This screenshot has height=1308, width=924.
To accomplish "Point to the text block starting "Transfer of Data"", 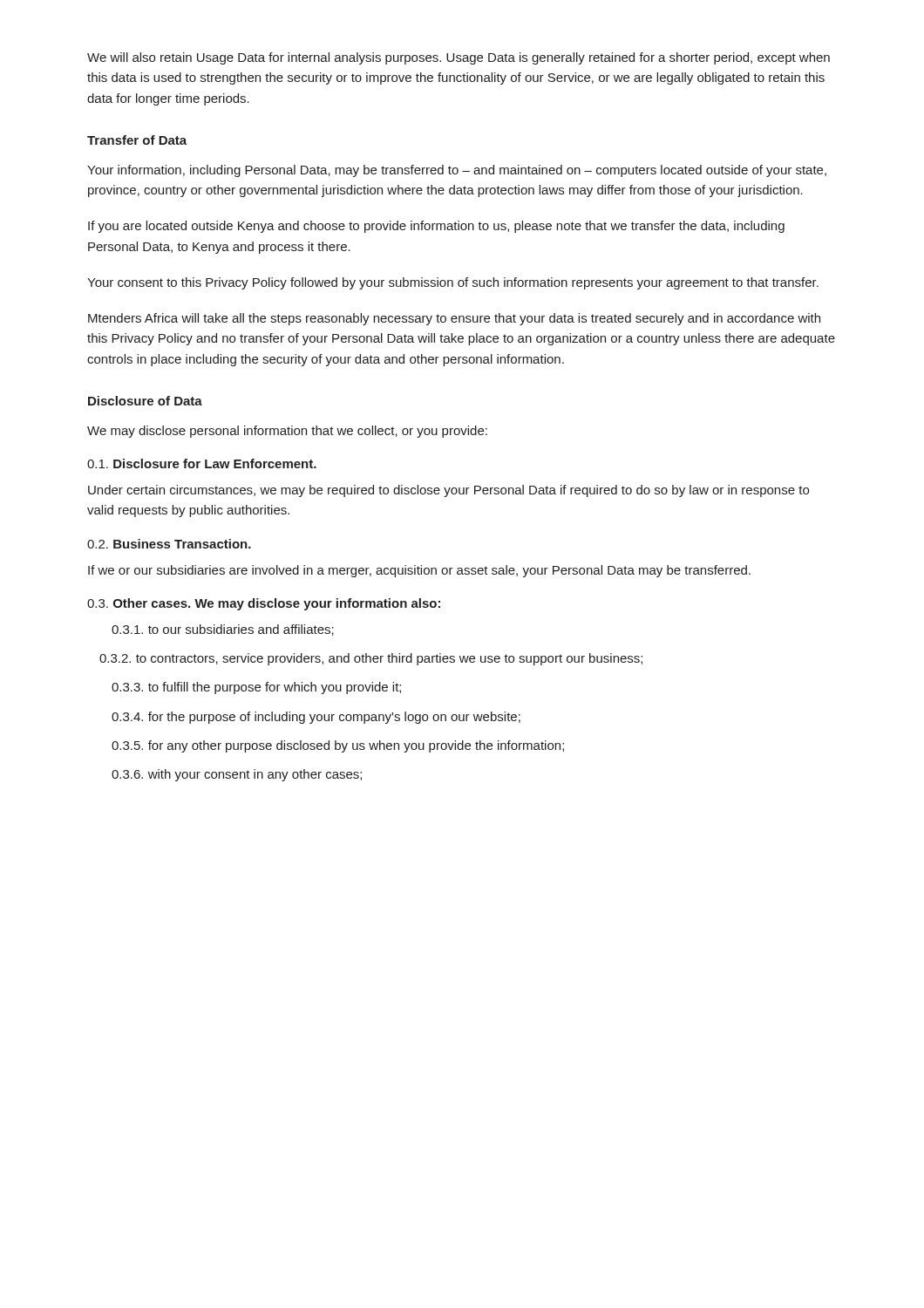I will pos(137,140).
